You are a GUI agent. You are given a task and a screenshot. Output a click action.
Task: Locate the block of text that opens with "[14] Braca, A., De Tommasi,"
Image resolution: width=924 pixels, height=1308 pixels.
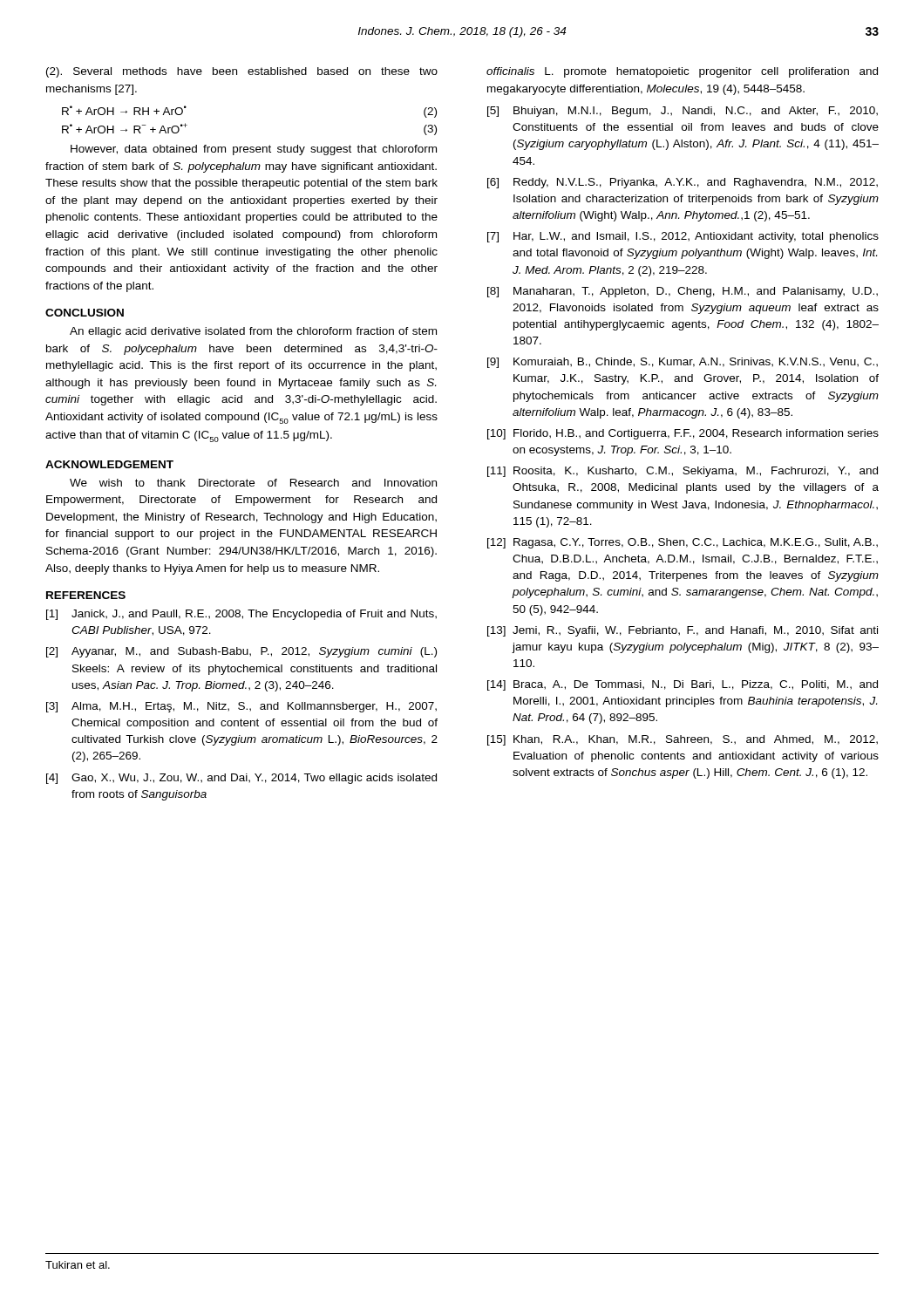[683, 701]
